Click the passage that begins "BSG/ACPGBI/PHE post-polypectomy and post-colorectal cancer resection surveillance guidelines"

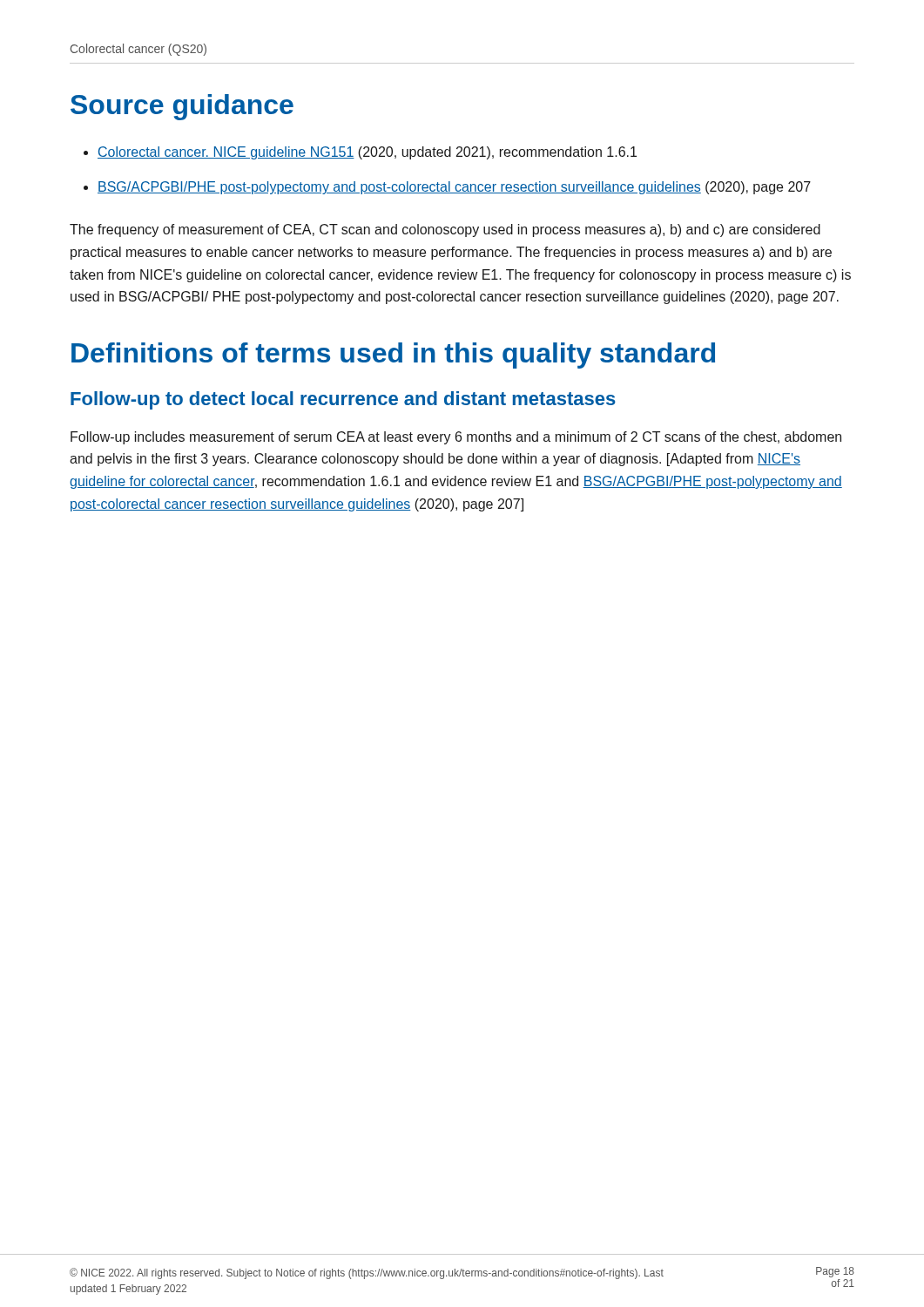(454, 187)
